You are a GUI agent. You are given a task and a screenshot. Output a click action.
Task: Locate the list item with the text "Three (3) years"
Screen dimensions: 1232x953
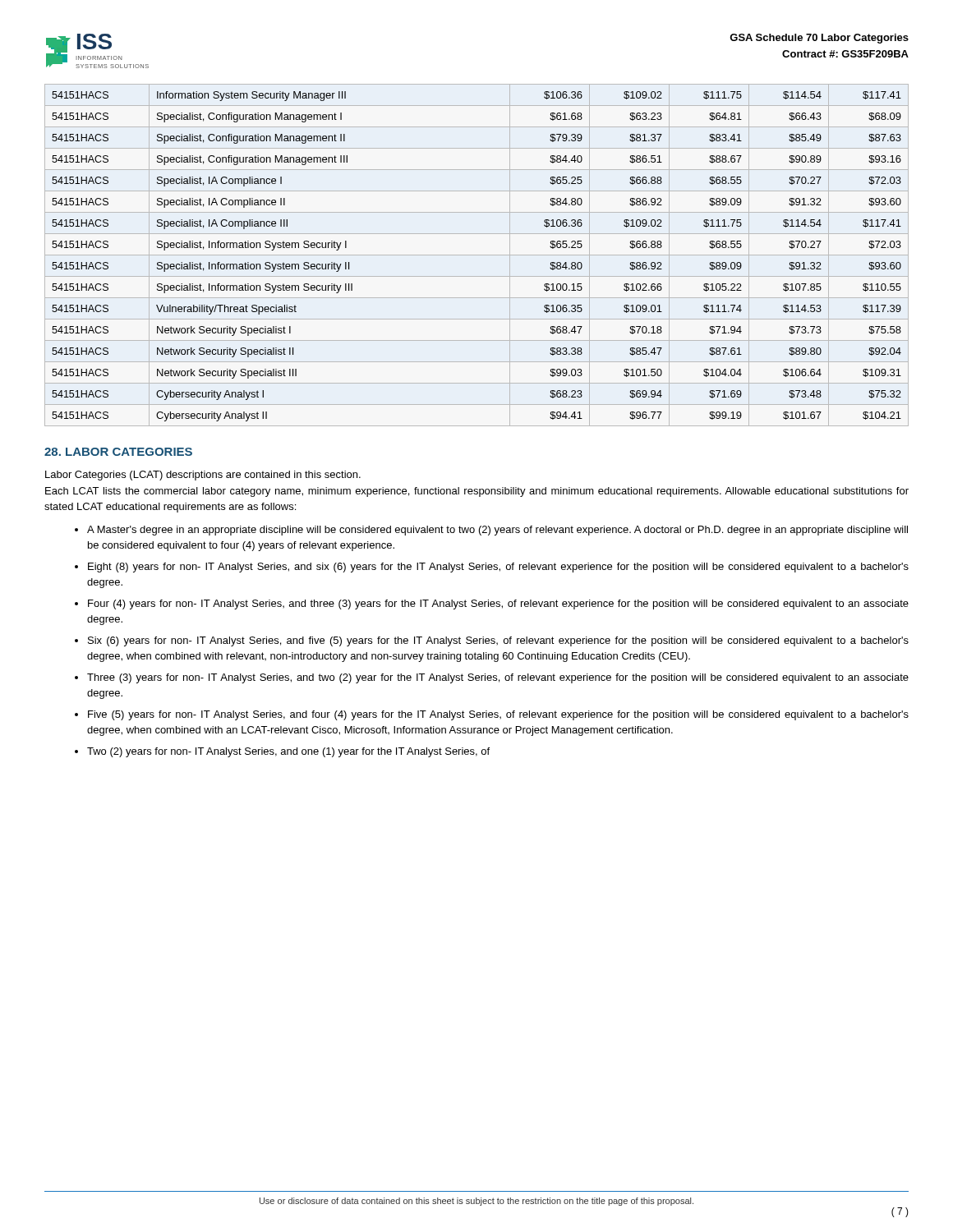point(498,685)
